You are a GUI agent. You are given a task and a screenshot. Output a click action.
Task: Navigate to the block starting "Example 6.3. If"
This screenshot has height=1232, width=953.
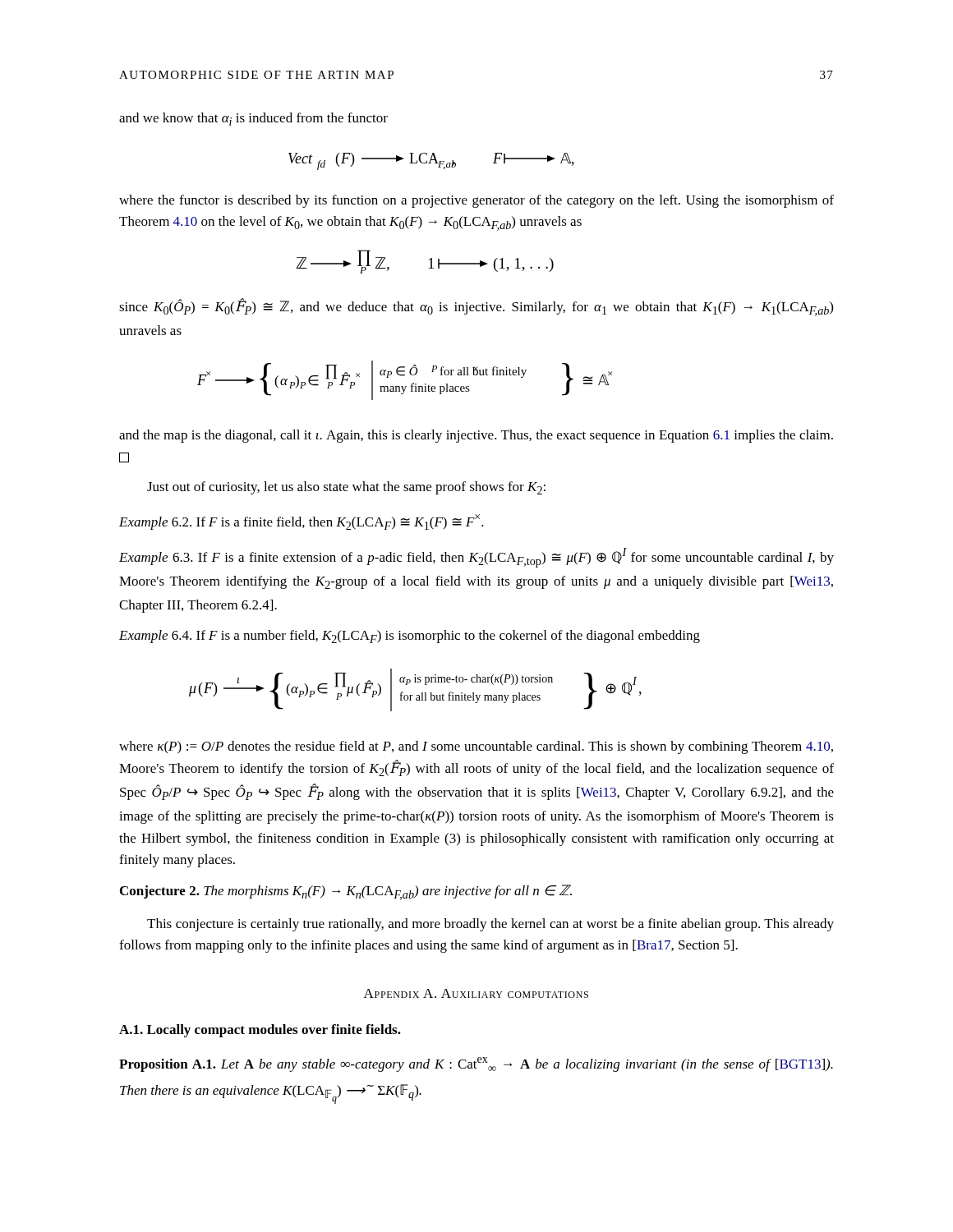pyautogui.click(x=476, y=580)
